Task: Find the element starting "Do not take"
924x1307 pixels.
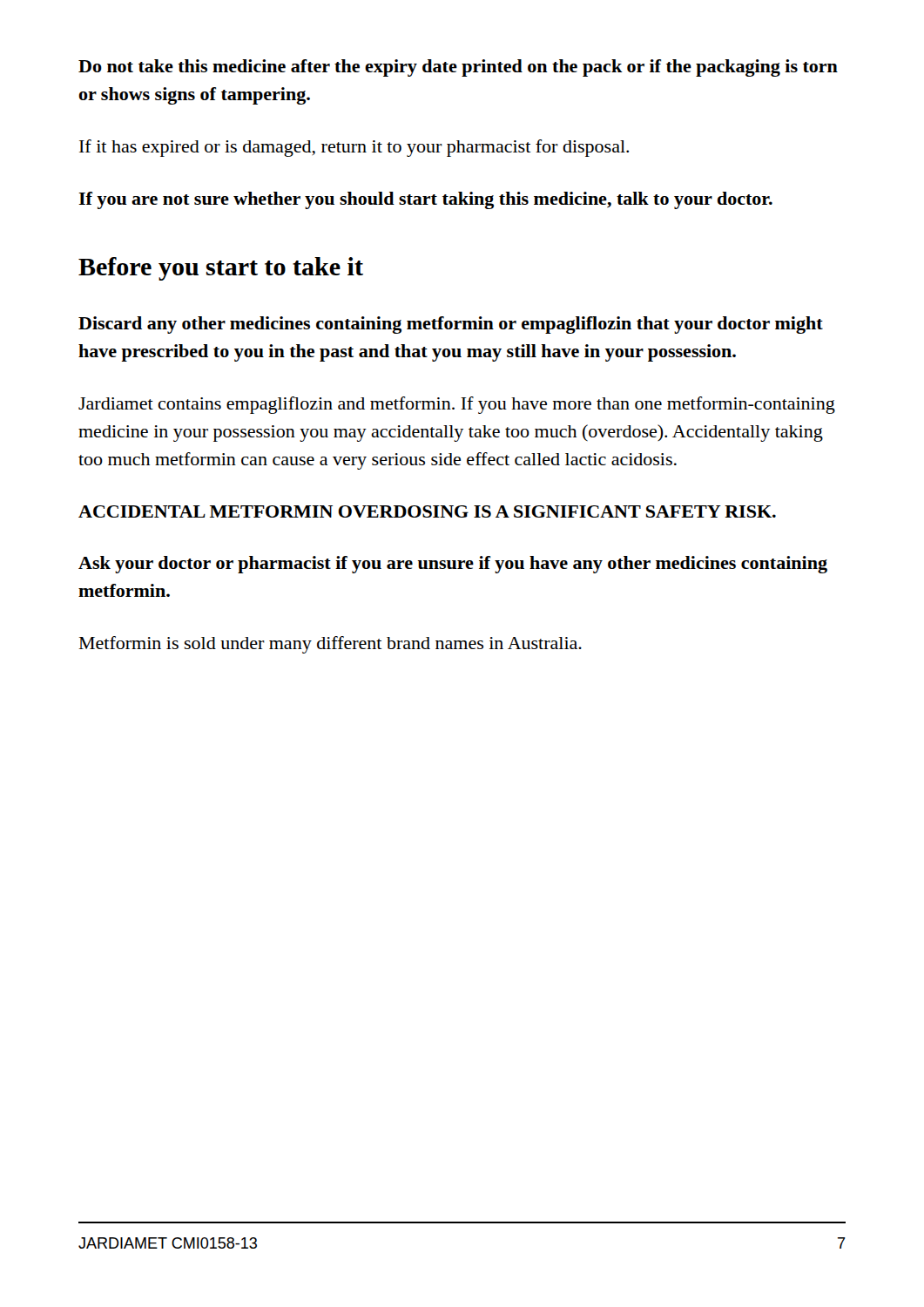Action: click(x=458, y=80)
